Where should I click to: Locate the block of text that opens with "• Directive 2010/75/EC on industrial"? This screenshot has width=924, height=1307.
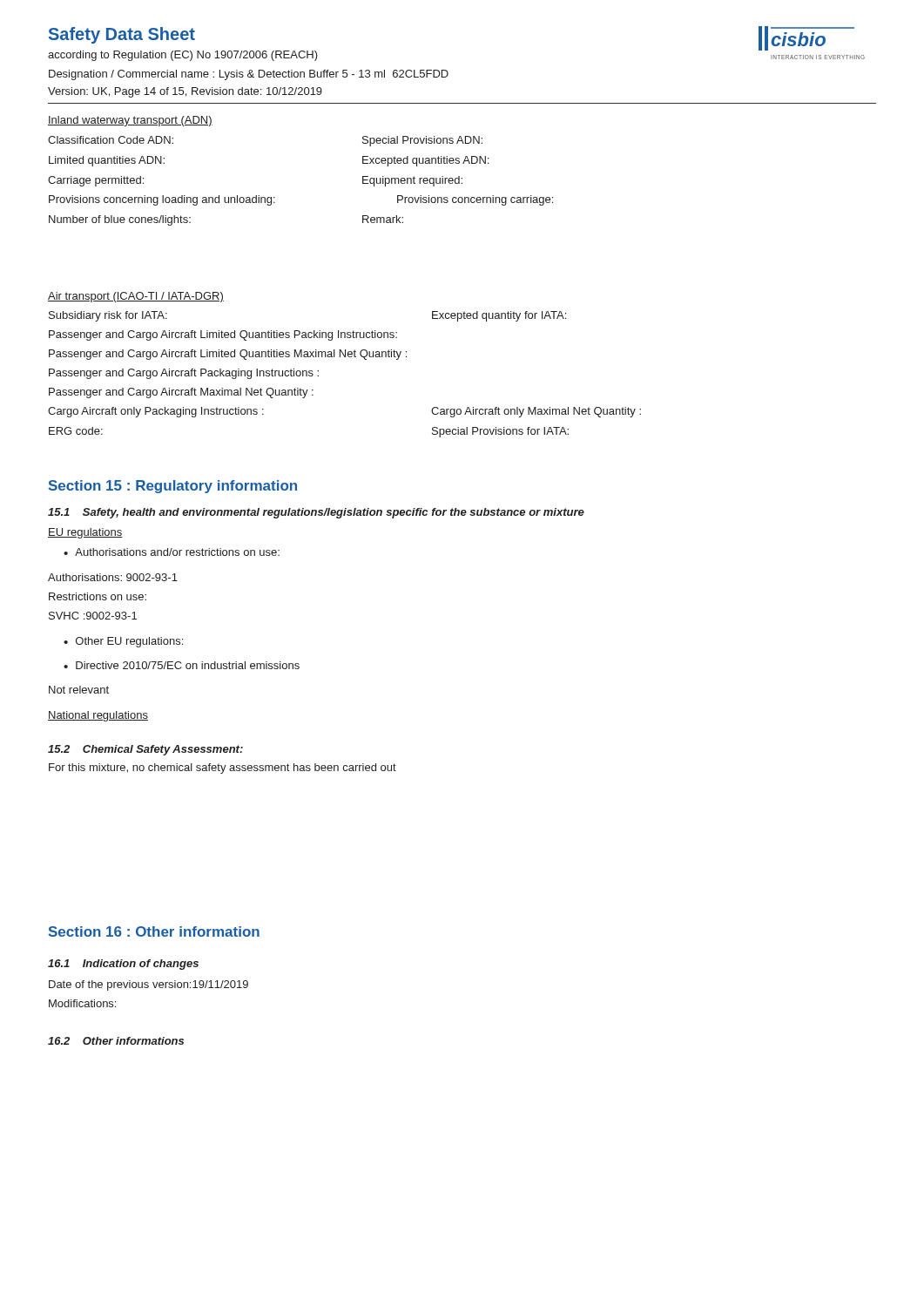point(182,667)
